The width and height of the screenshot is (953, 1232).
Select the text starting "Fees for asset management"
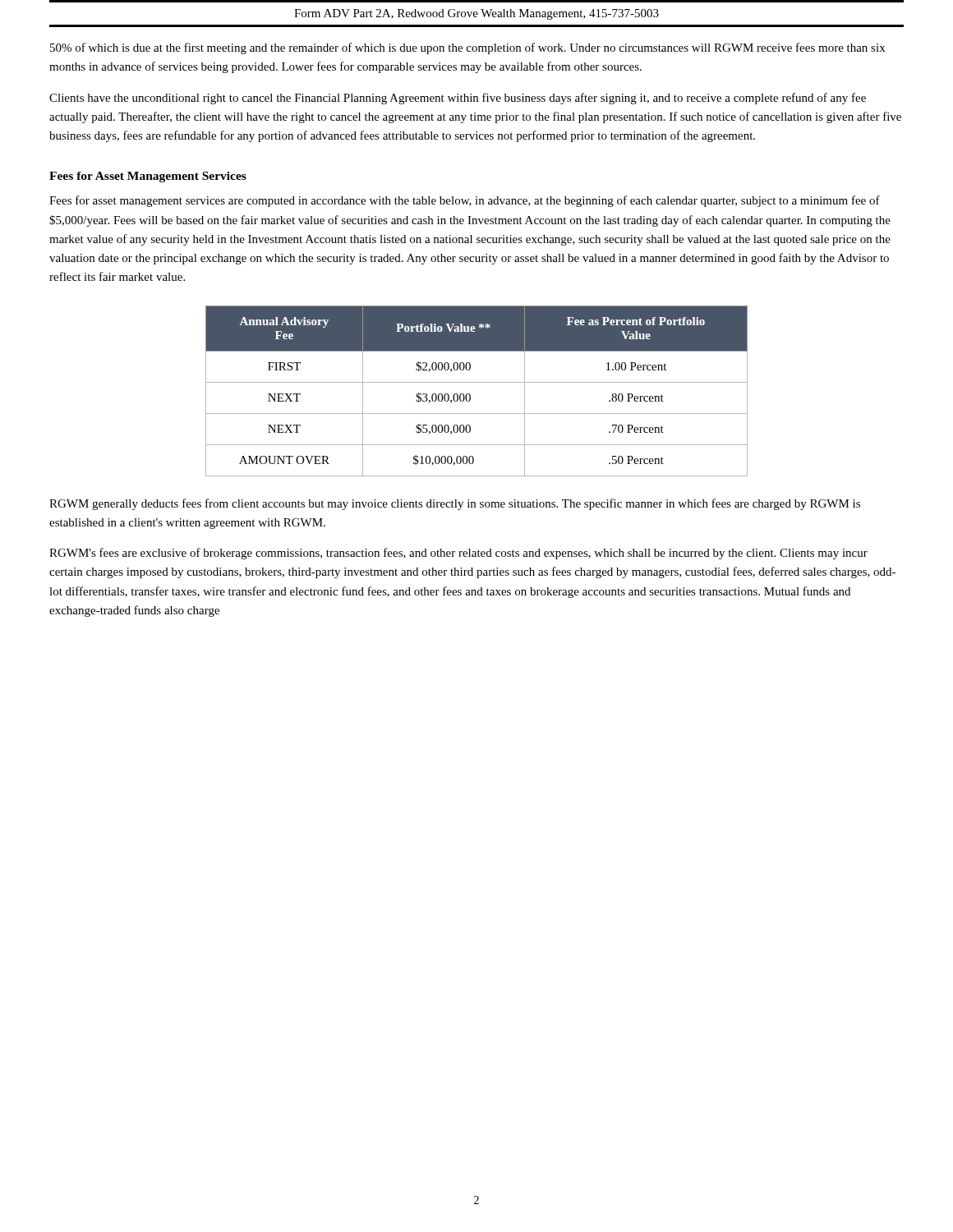(470, 239)
